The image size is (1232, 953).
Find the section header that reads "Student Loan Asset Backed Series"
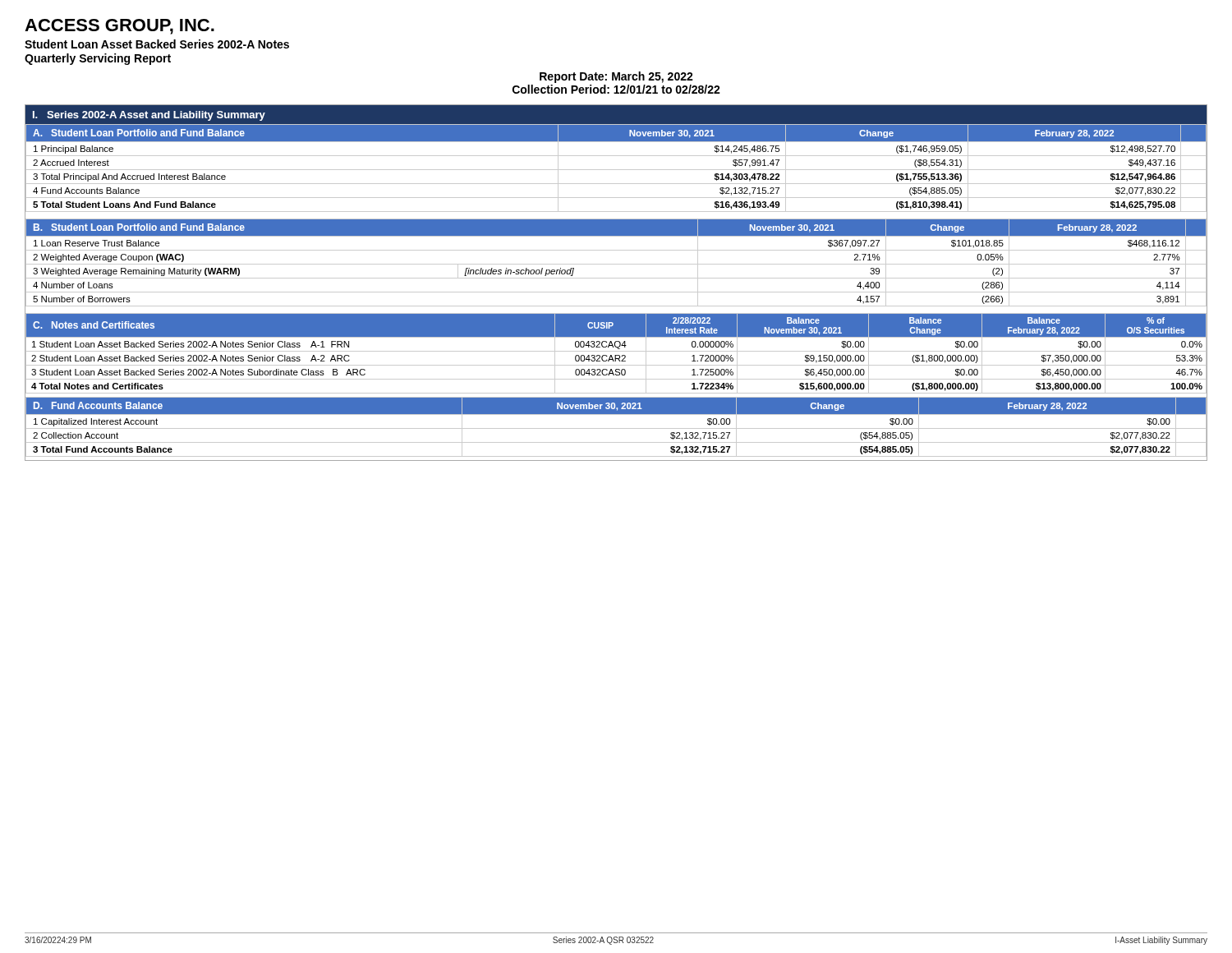click(x=157, y=44)
